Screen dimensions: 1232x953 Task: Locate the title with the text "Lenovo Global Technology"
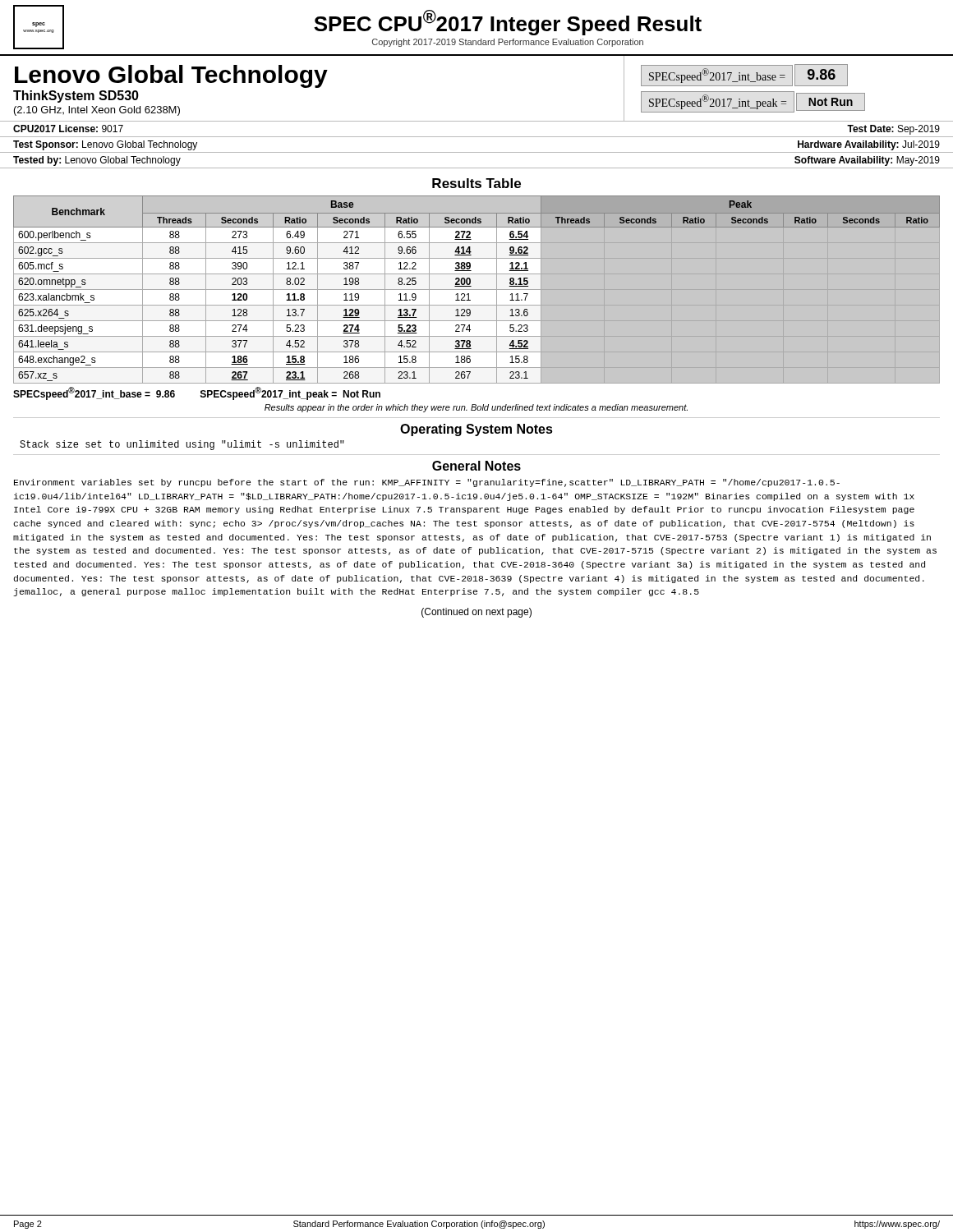(170, 74)
